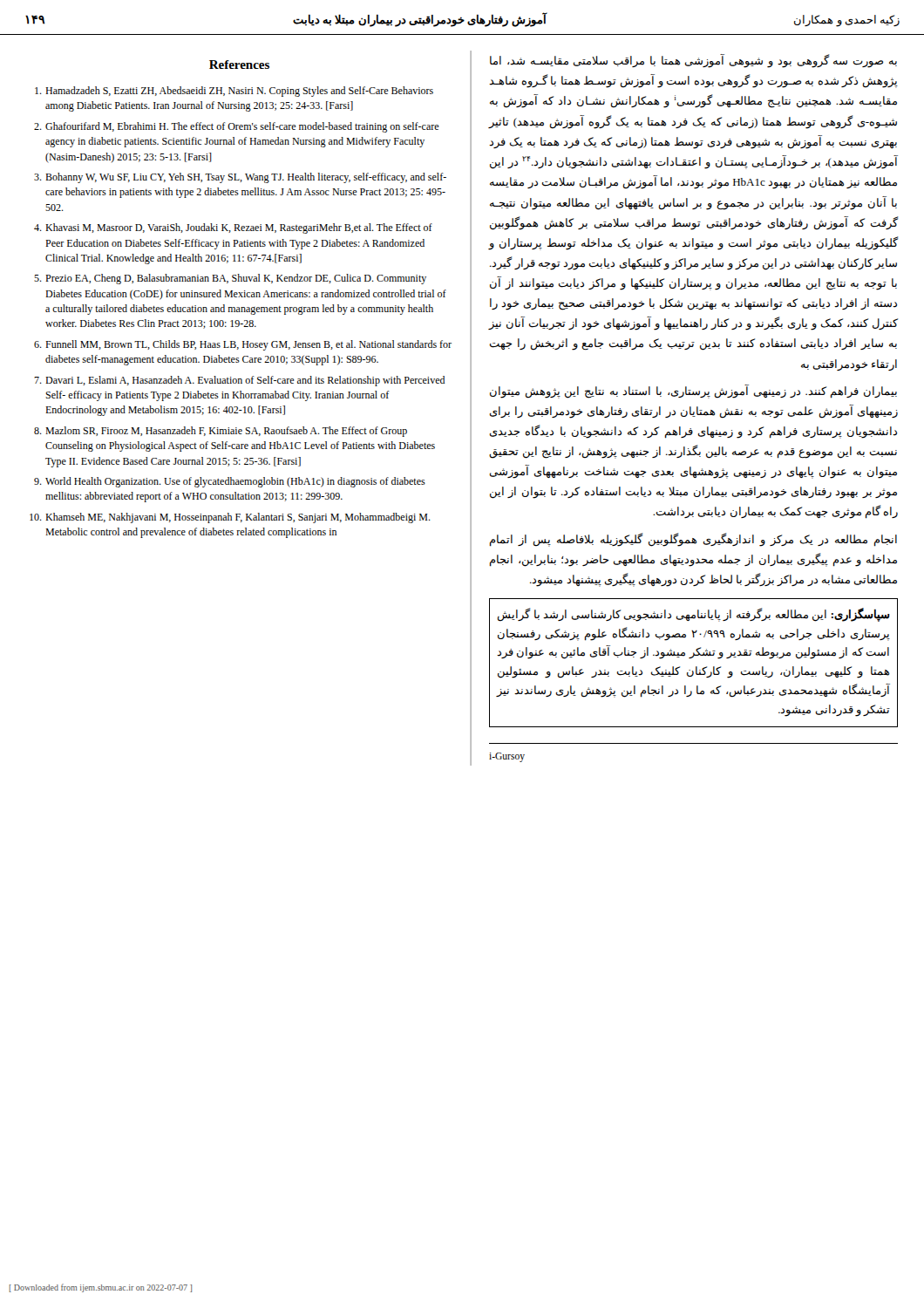Viewport: 924px width, 1308px height.
Task: Find the passage starting "2. Ghafourifard M, Ebrahimi H. The effect"
Action: click(x=239, y=142)
